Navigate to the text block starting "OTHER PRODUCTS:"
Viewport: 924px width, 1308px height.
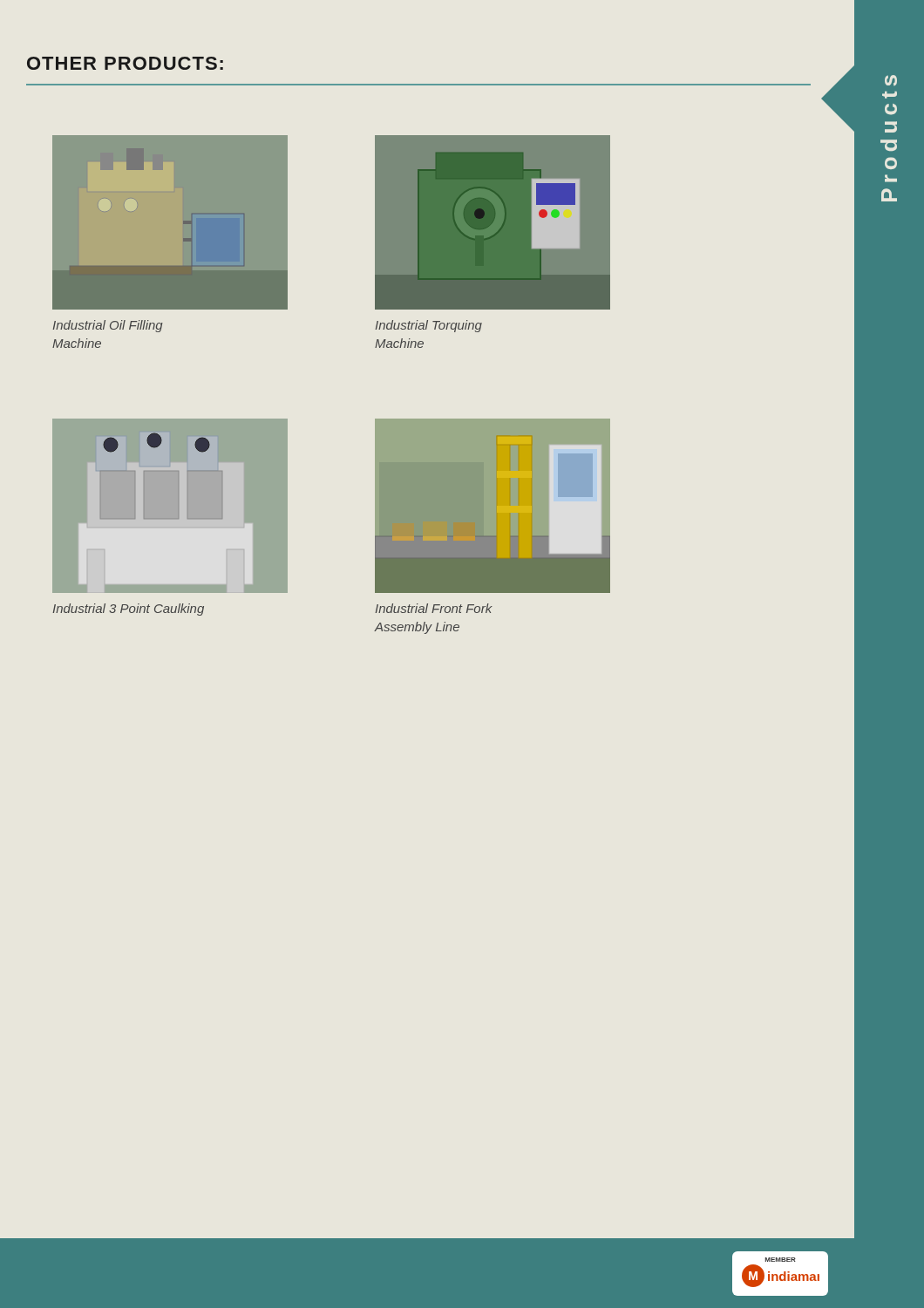tap(126, 63)
